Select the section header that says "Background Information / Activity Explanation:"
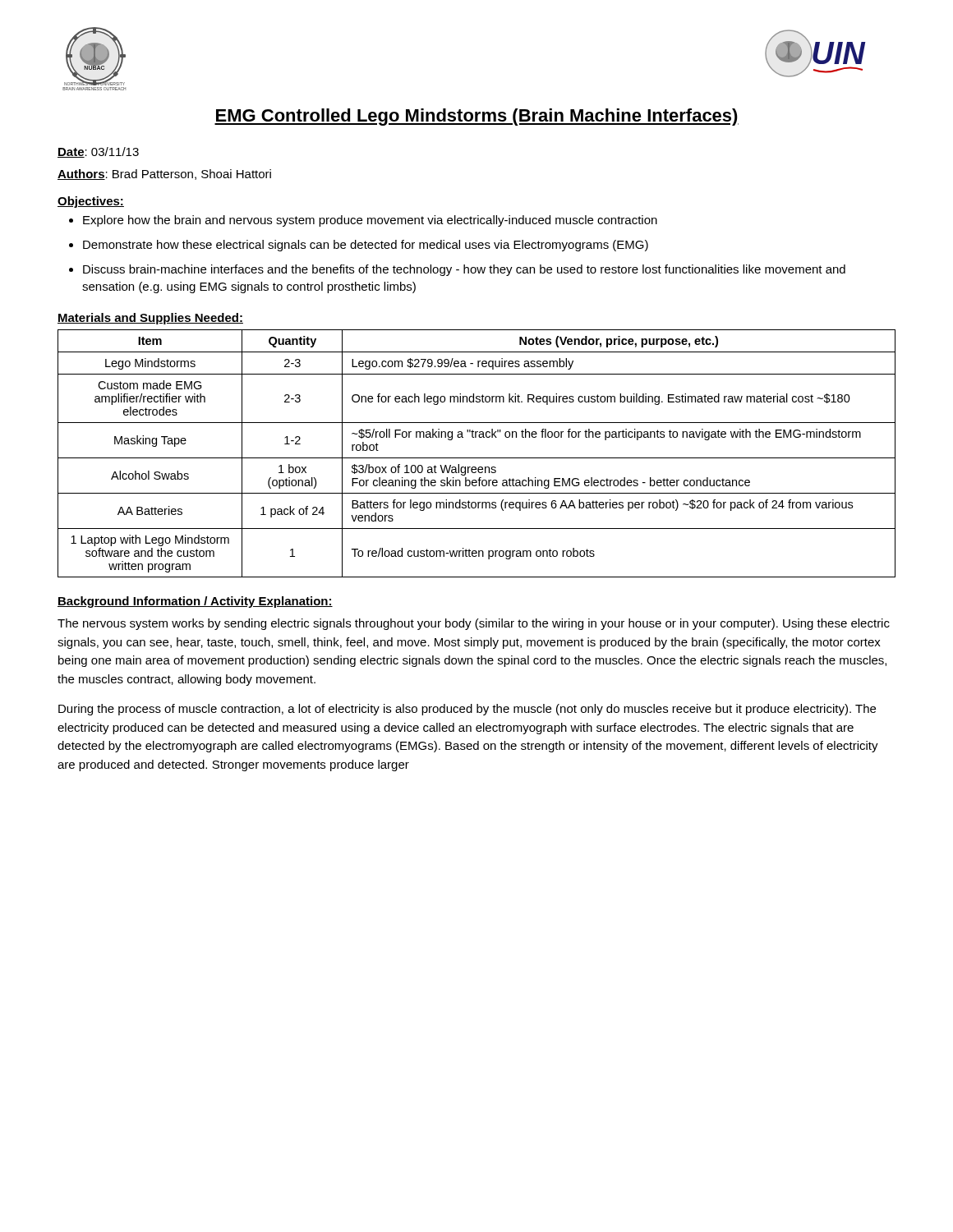The image size is (953, 1232). point(195,601)
